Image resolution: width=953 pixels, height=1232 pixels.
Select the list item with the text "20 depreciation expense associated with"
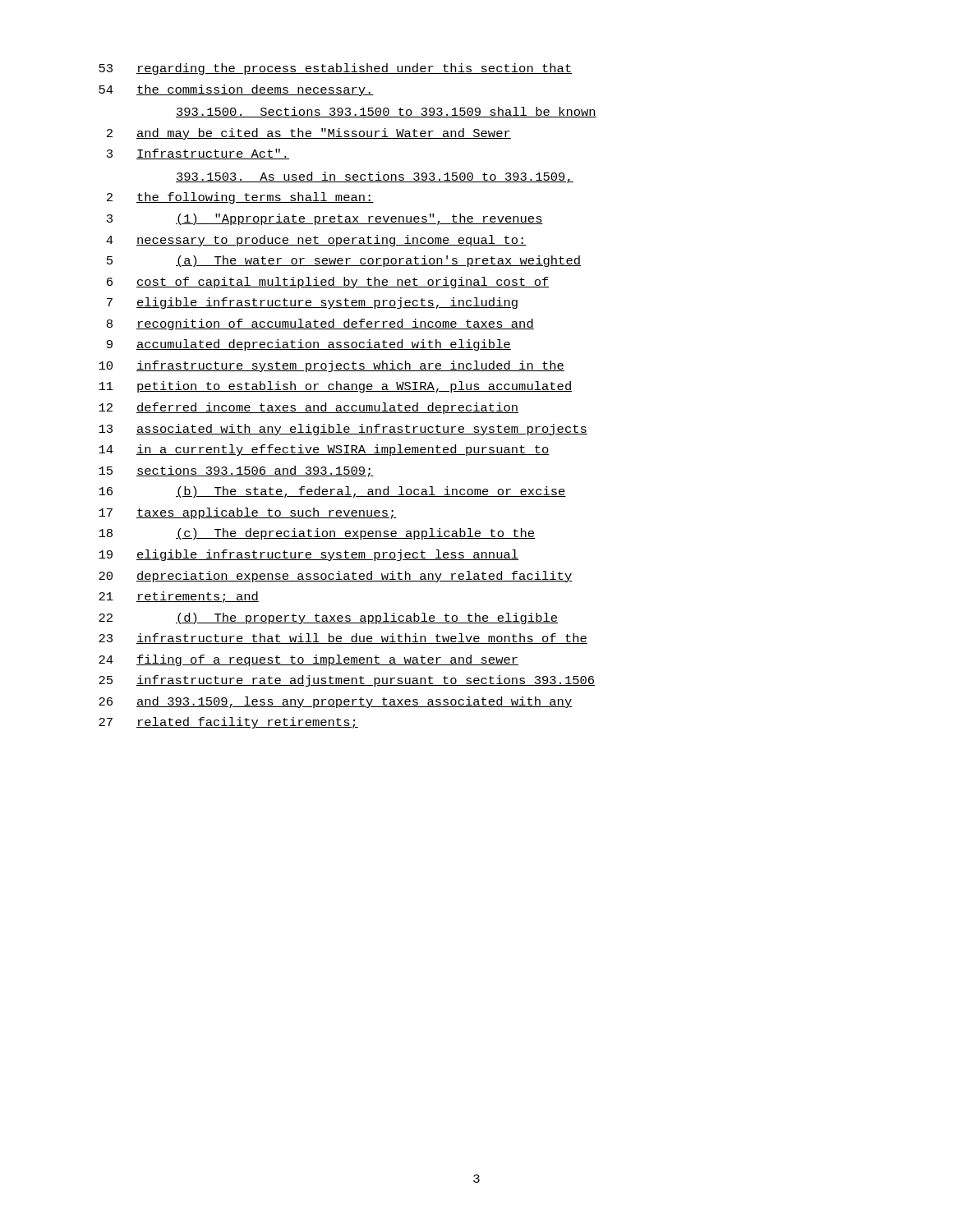(327, 577)
